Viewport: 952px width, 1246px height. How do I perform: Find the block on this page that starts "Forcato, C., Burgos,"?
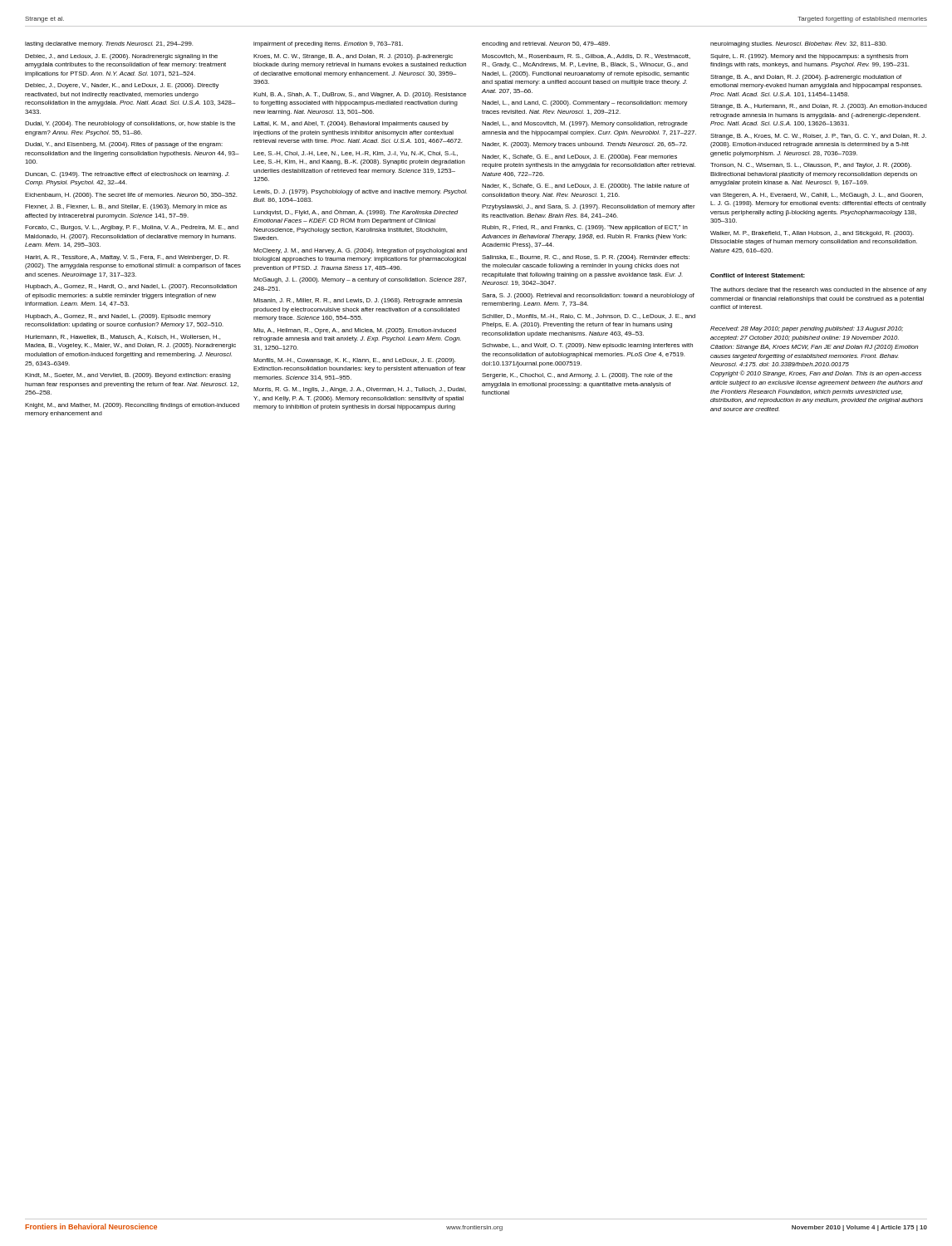tap(132, 236)
